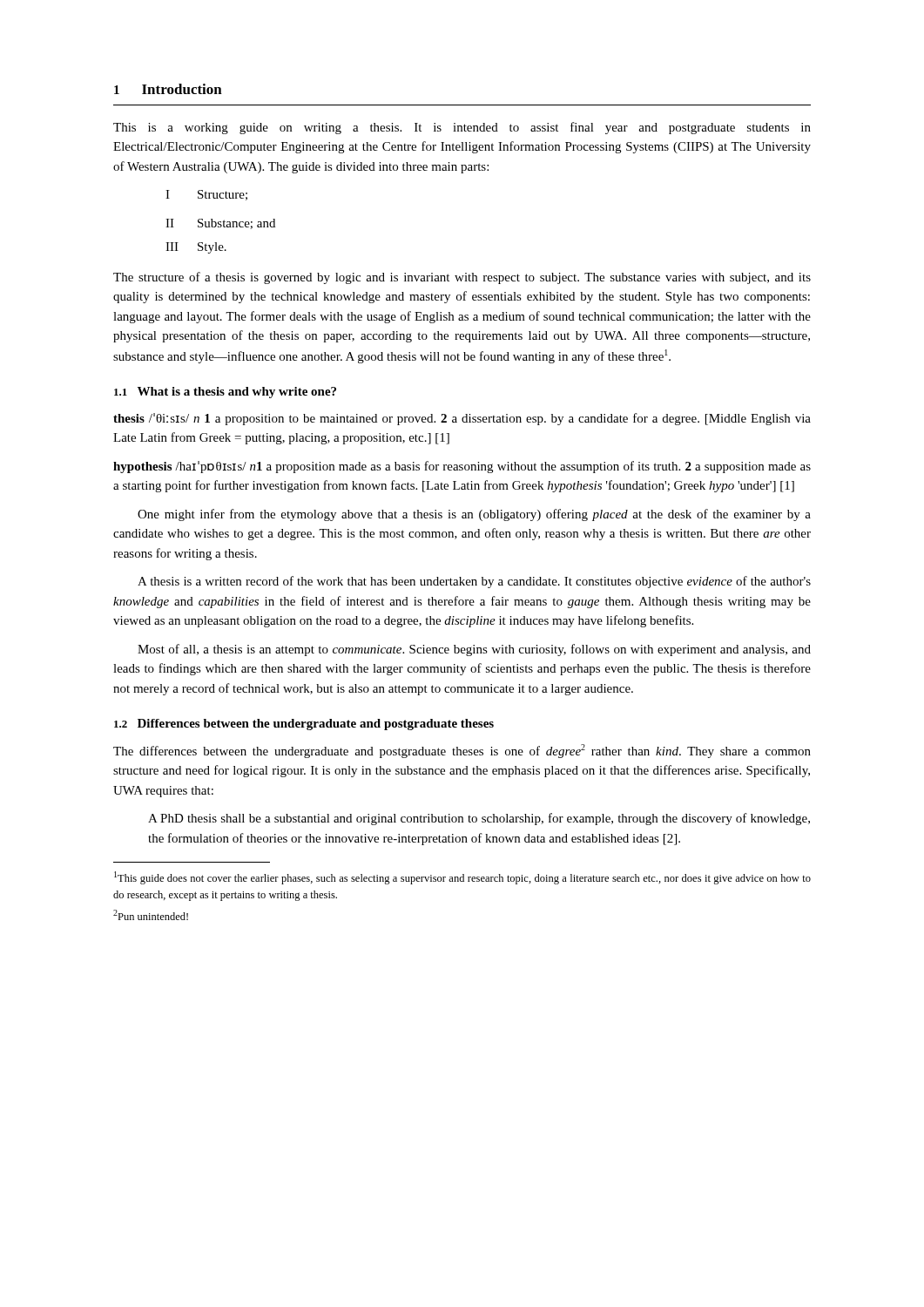Navigate to the element starting "1.2 Differences between the undergraduate and"
This screenshot has height=1307, width=924.
(304, 723)
